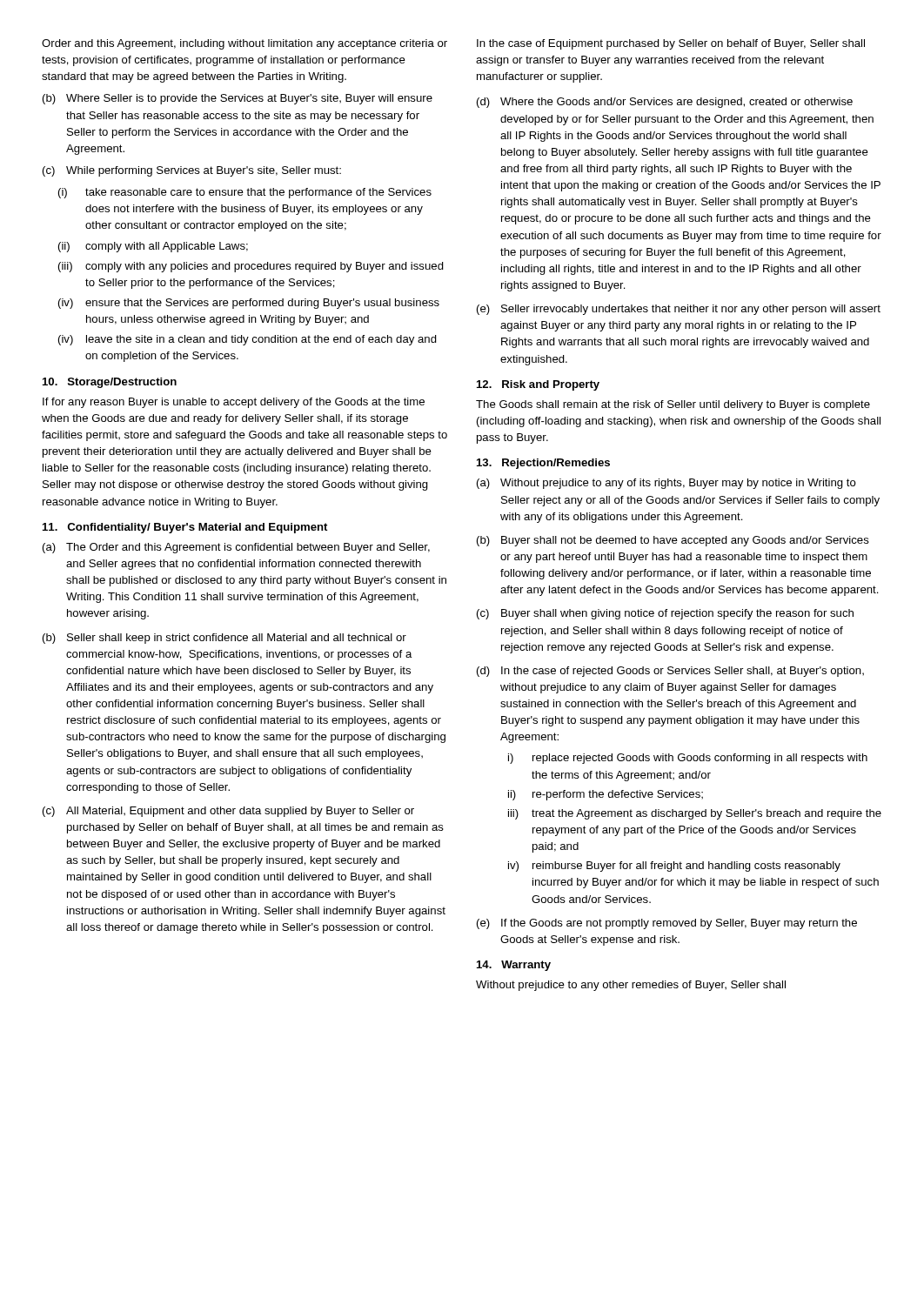
Task: Select the list item containing "(d) In the case of rejected Goods"
Action: tap(679, 704)
